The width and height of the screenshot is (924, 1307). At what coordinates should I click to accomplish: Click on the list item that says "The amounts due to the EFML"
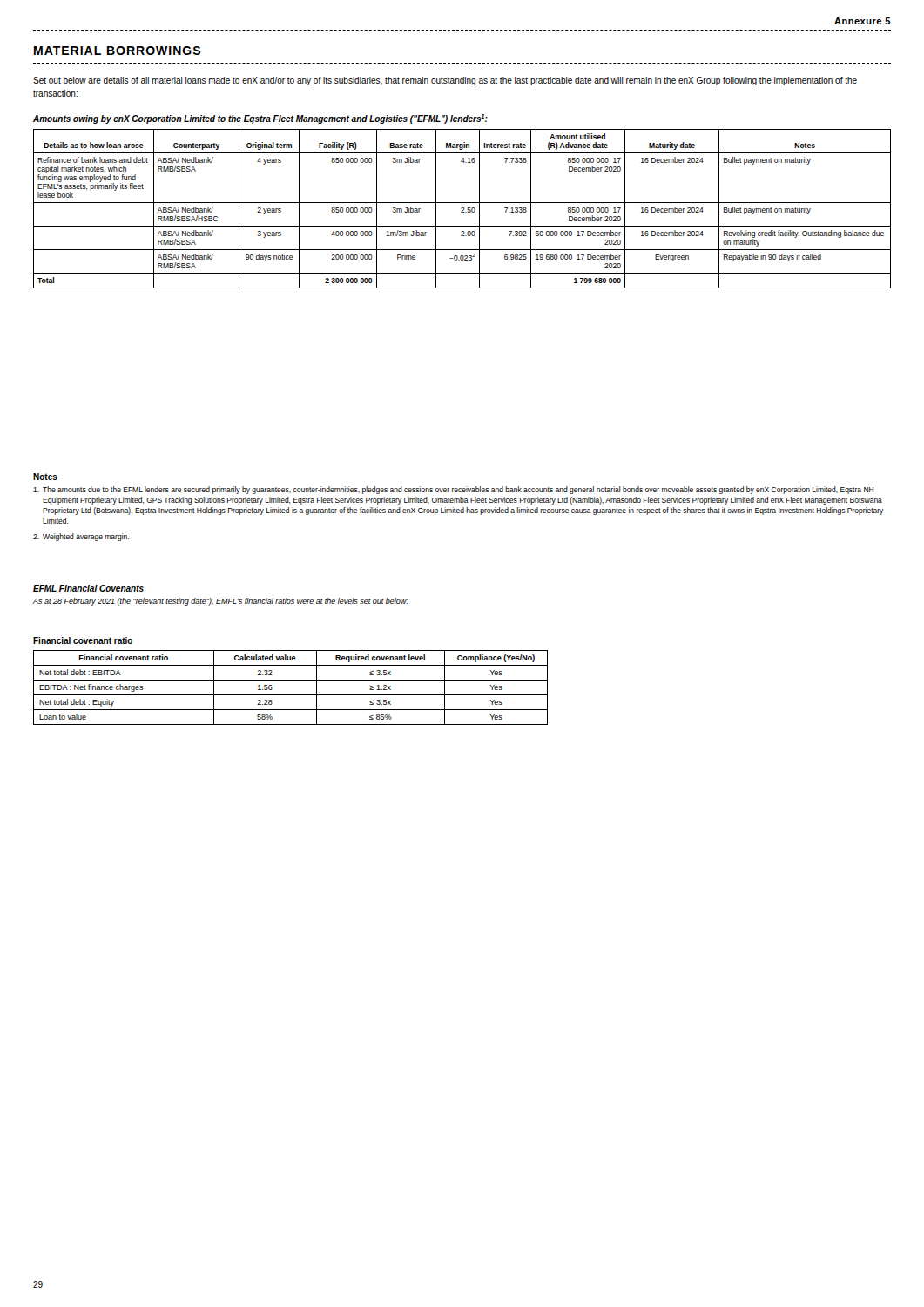click(462, 506)
